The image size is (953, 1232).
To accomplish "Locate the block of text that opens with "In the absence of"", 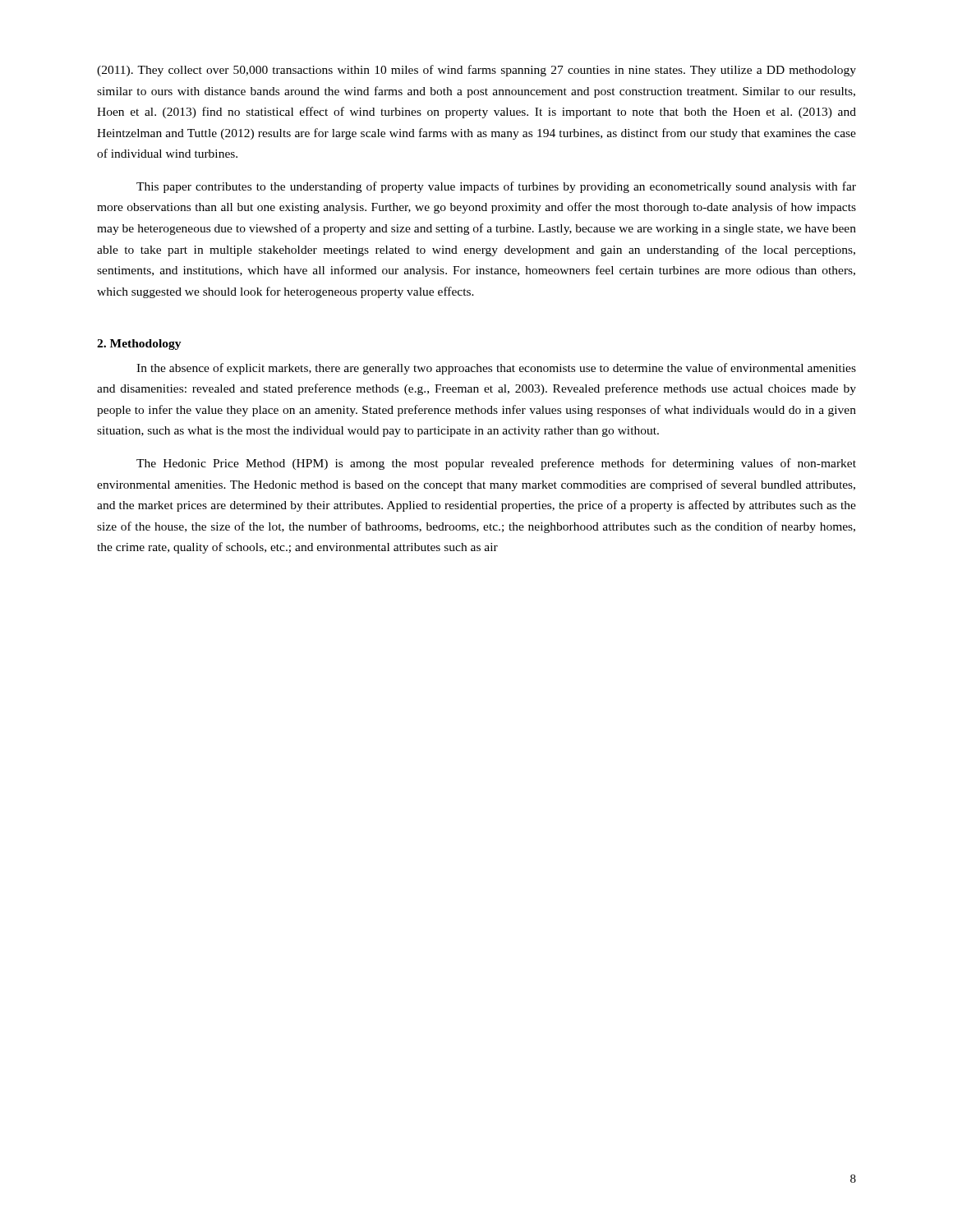I will [476, 399].
